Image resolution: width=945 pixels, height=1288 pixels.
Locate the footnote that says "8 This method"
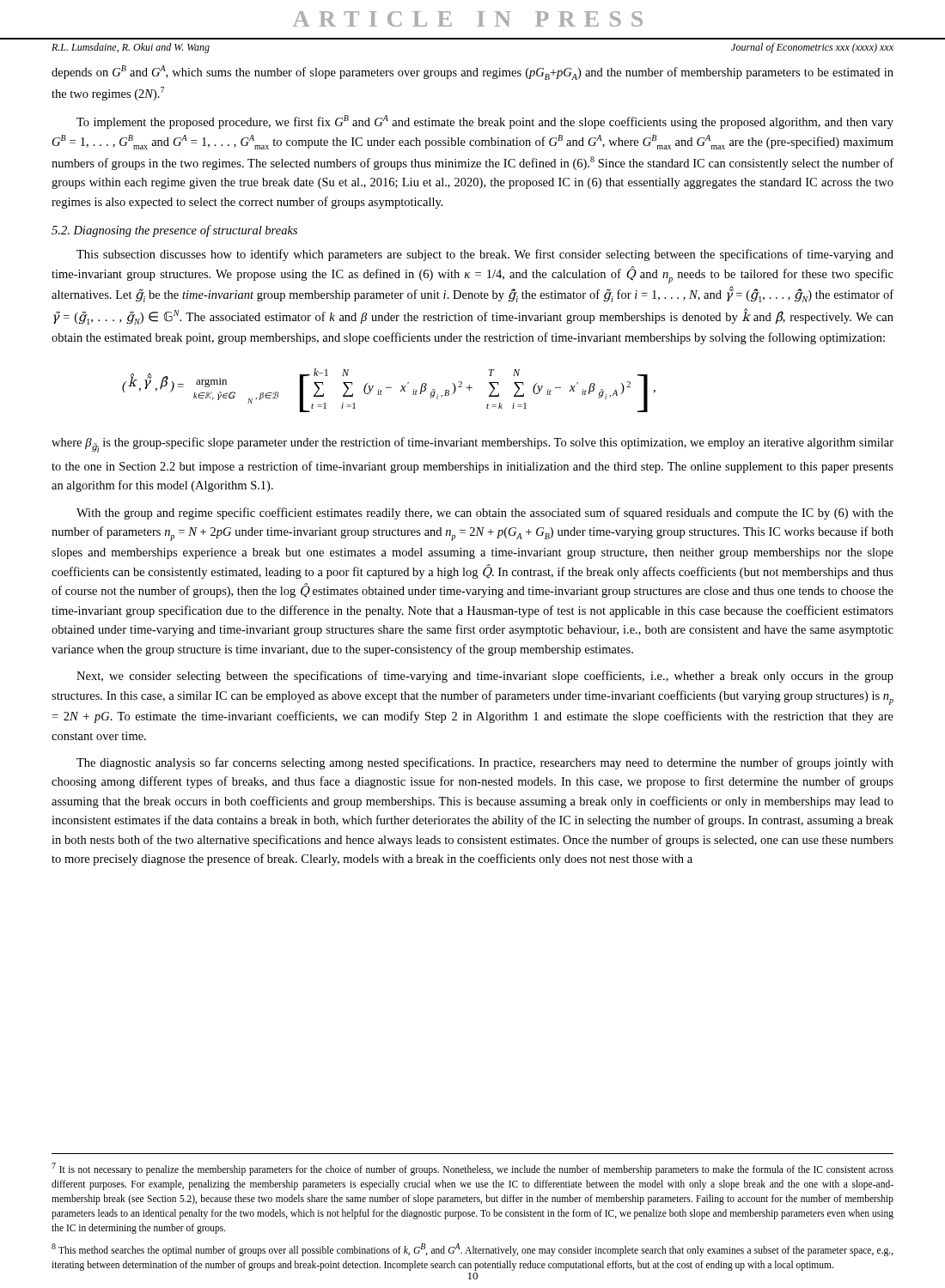(472, 1256)
